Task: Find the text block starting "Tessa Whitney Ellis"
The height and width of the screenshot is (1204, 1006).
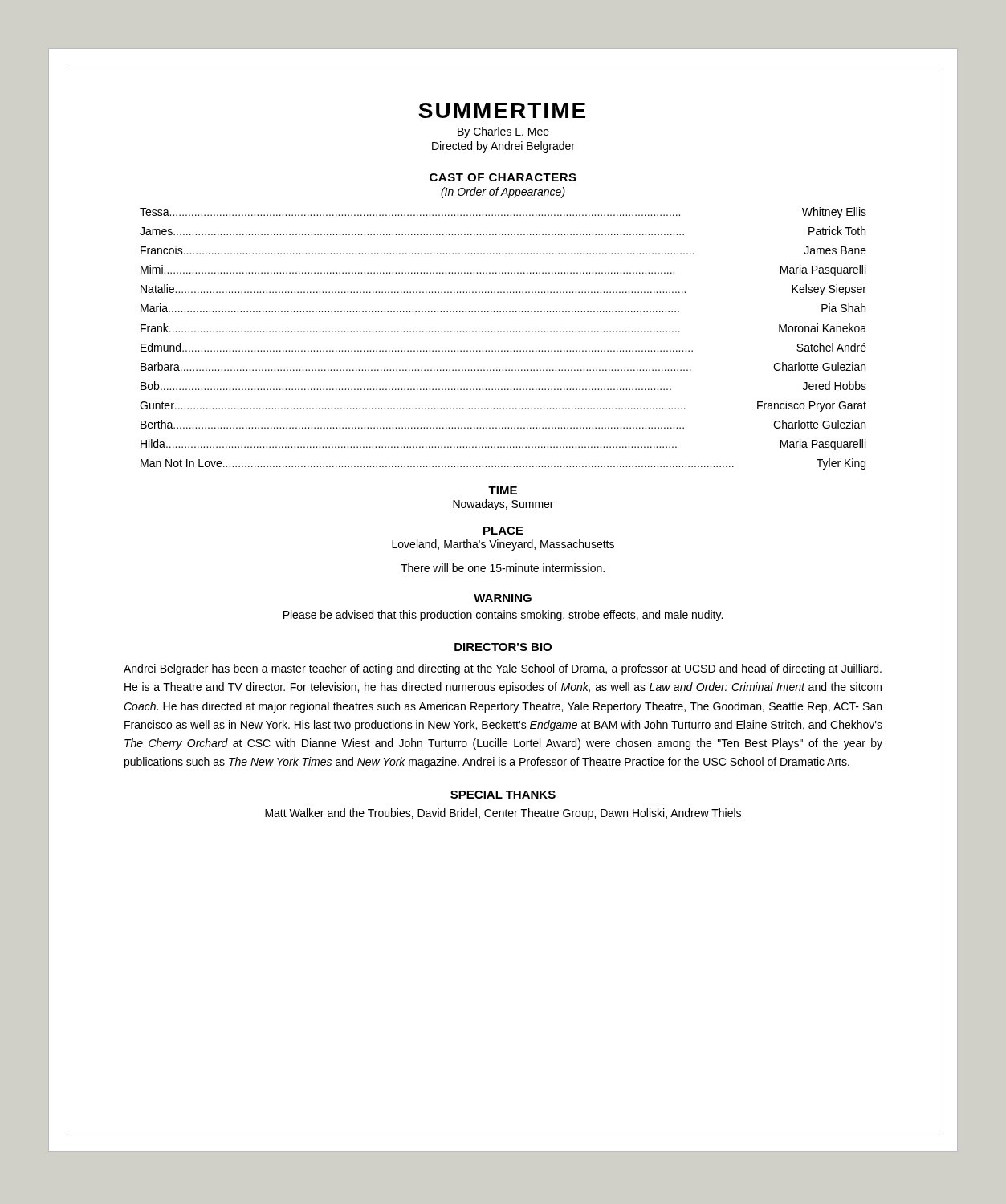Action: pyautogui.click(x=503, y=213)
